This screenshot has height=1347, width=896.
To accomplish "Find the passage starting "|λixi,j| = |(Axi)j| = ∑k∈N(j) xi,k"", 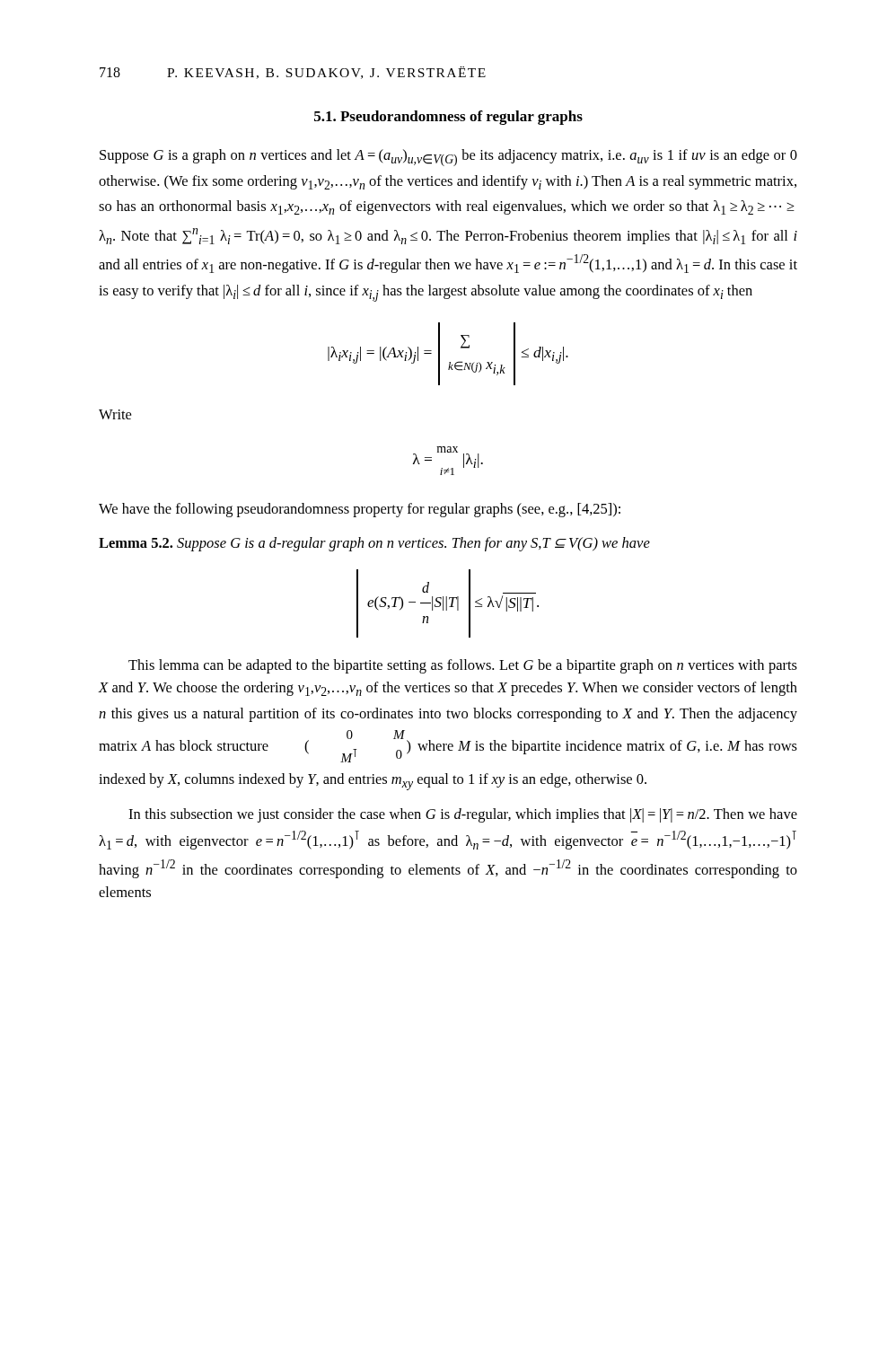I will coord(448,354).
